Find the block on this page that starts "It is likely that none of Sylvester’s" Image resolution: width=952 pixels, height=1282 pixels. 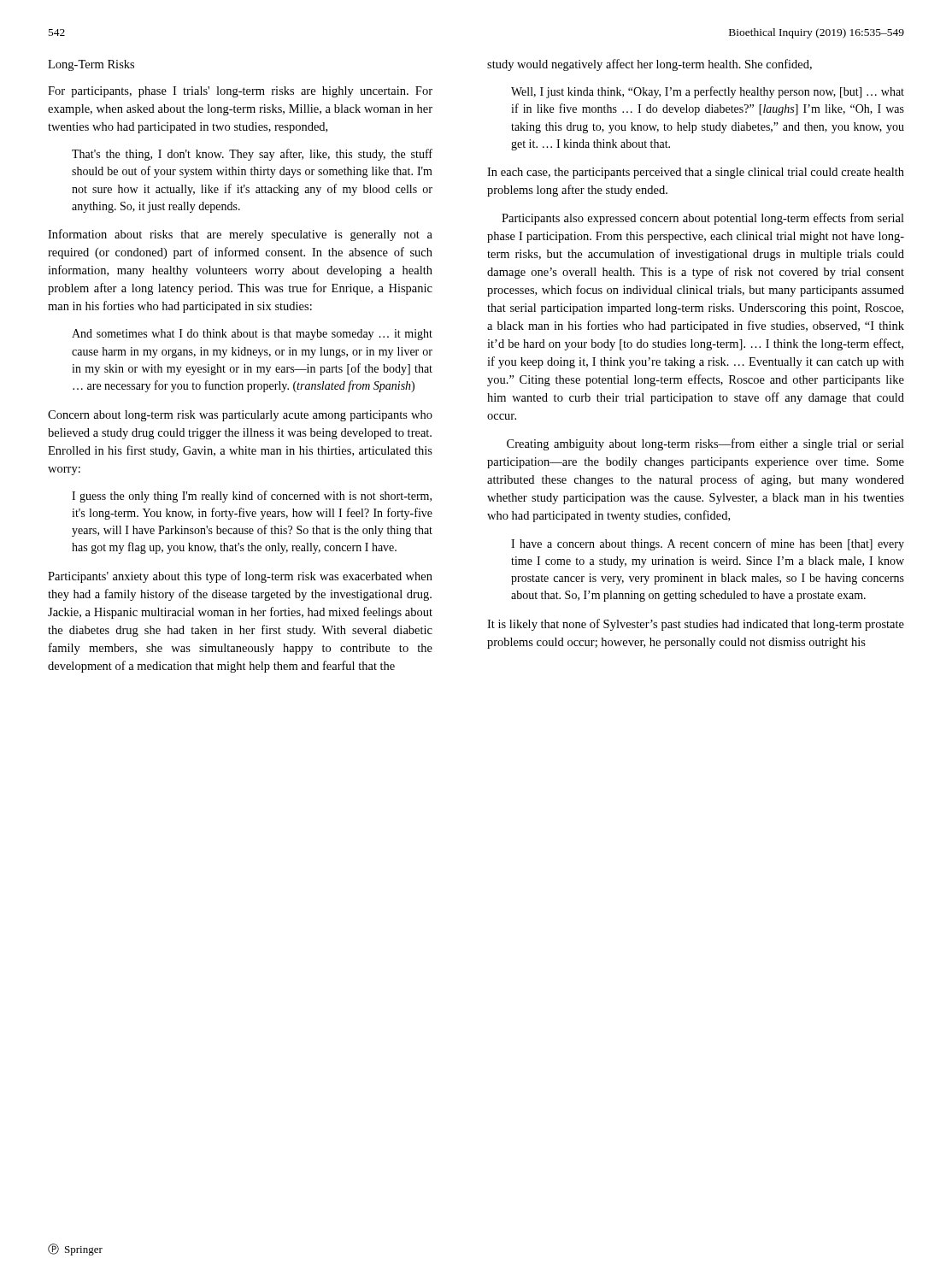[x=696, y=633]
